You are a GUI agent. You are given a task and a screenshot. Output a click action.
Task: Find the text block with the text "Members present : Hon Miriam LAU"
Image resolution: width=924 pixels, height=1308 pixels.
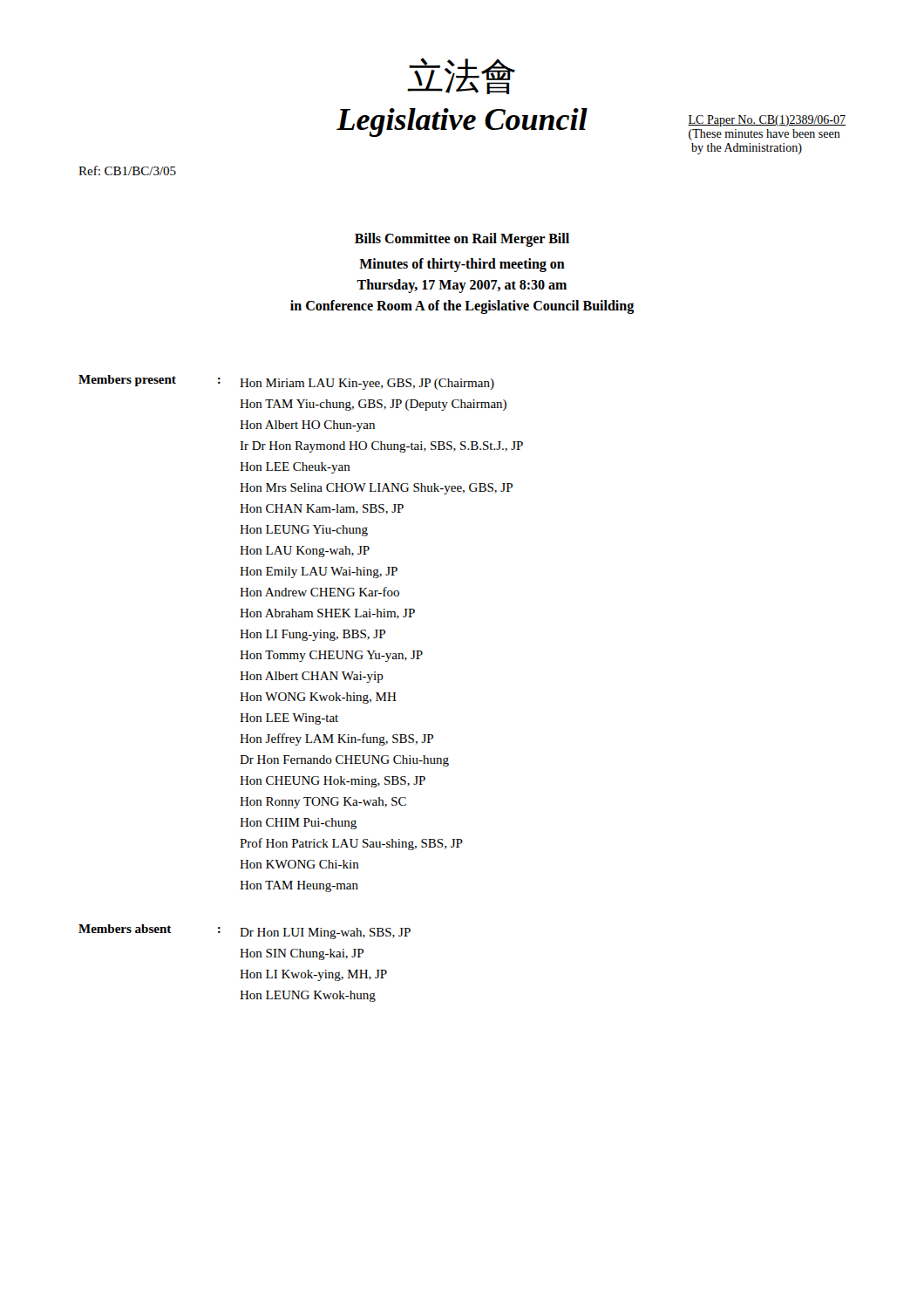click(x=301, y=634)
